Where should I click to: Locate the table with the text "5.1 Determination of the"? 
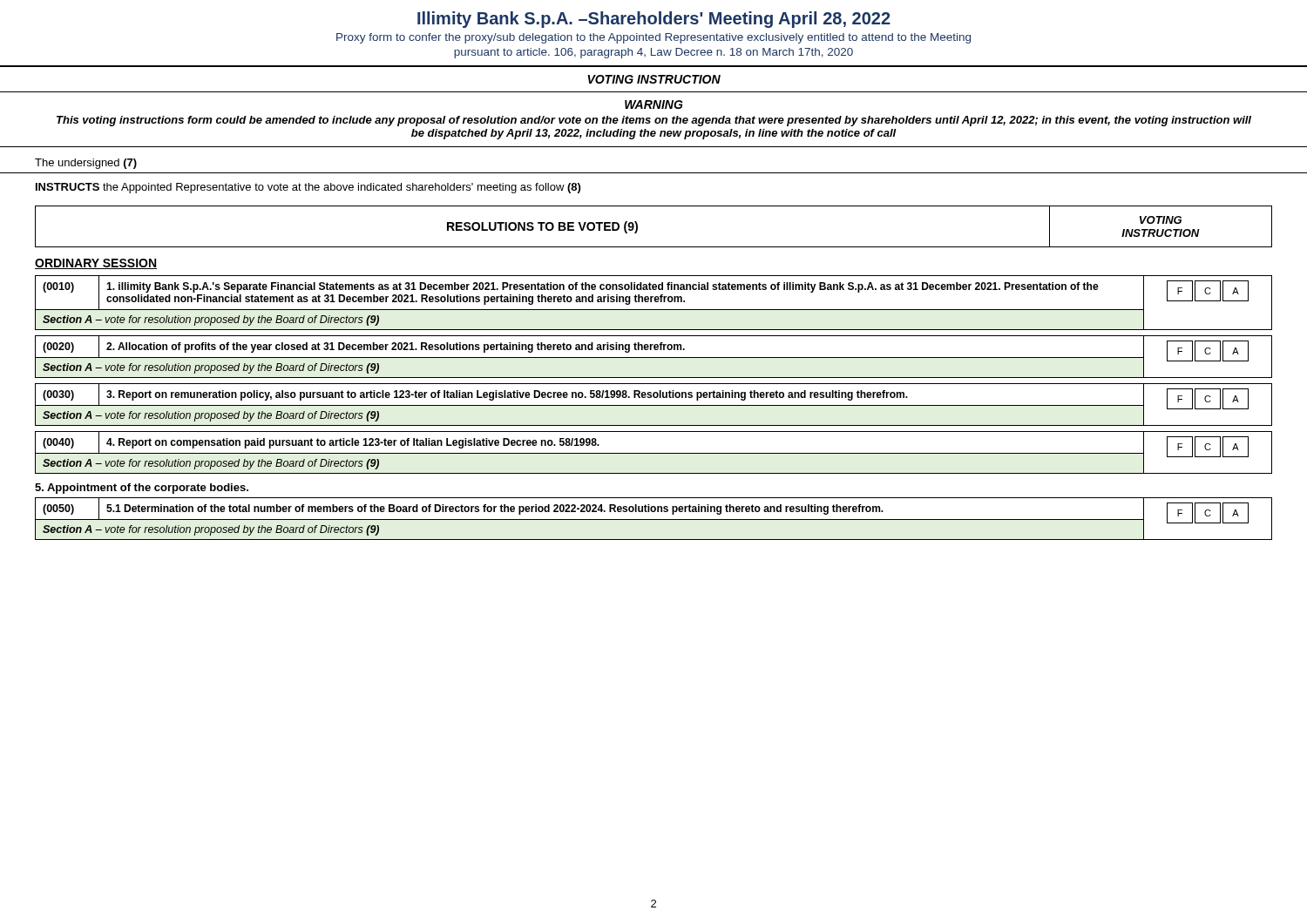(654, 519)
